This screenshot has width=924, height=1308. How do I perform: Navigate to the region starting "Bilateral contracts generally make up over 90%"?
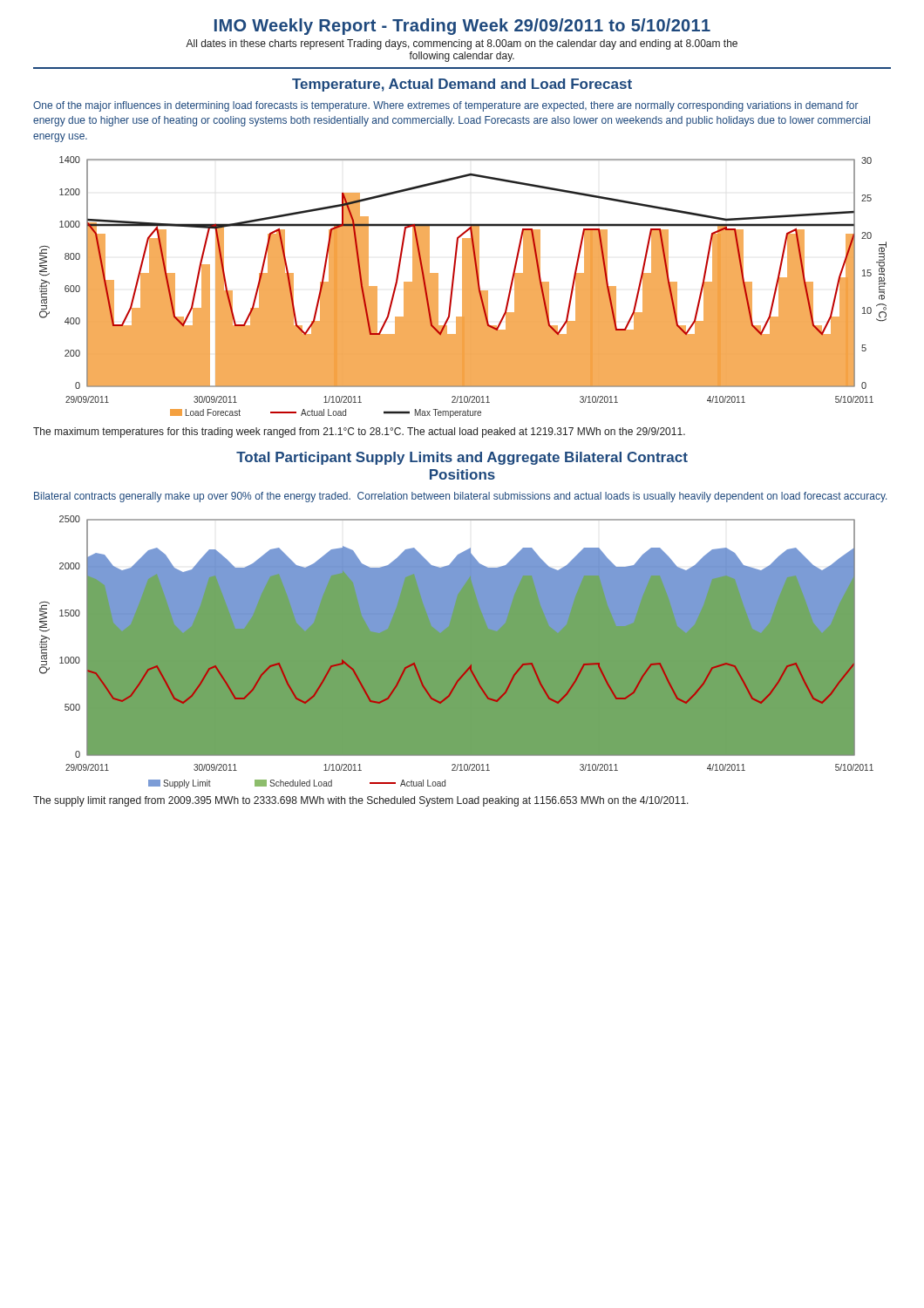[x=460, y=496]
